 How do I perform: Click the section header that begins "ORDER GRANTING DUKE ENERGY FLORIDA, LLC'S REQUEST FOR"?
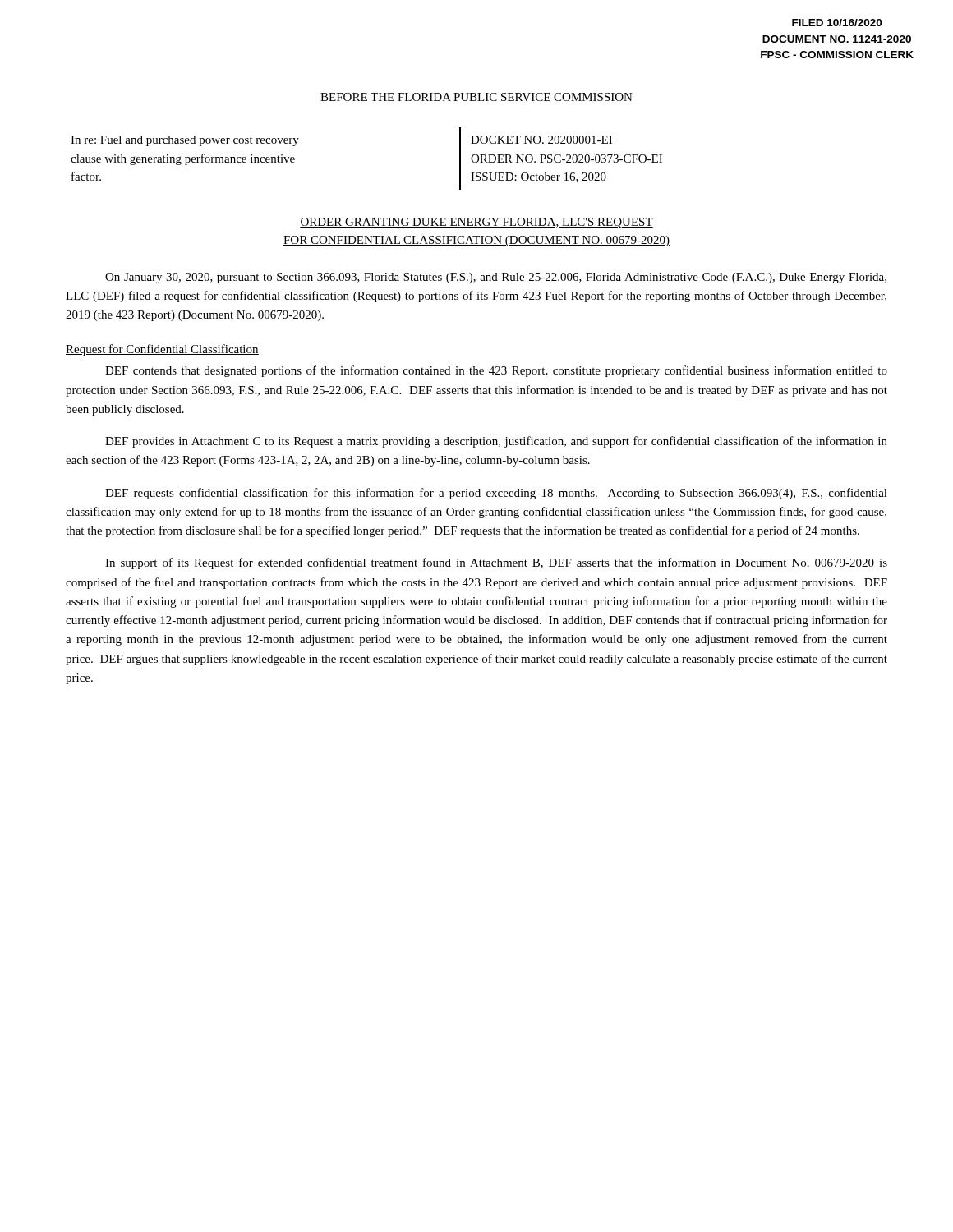(476, 231)
